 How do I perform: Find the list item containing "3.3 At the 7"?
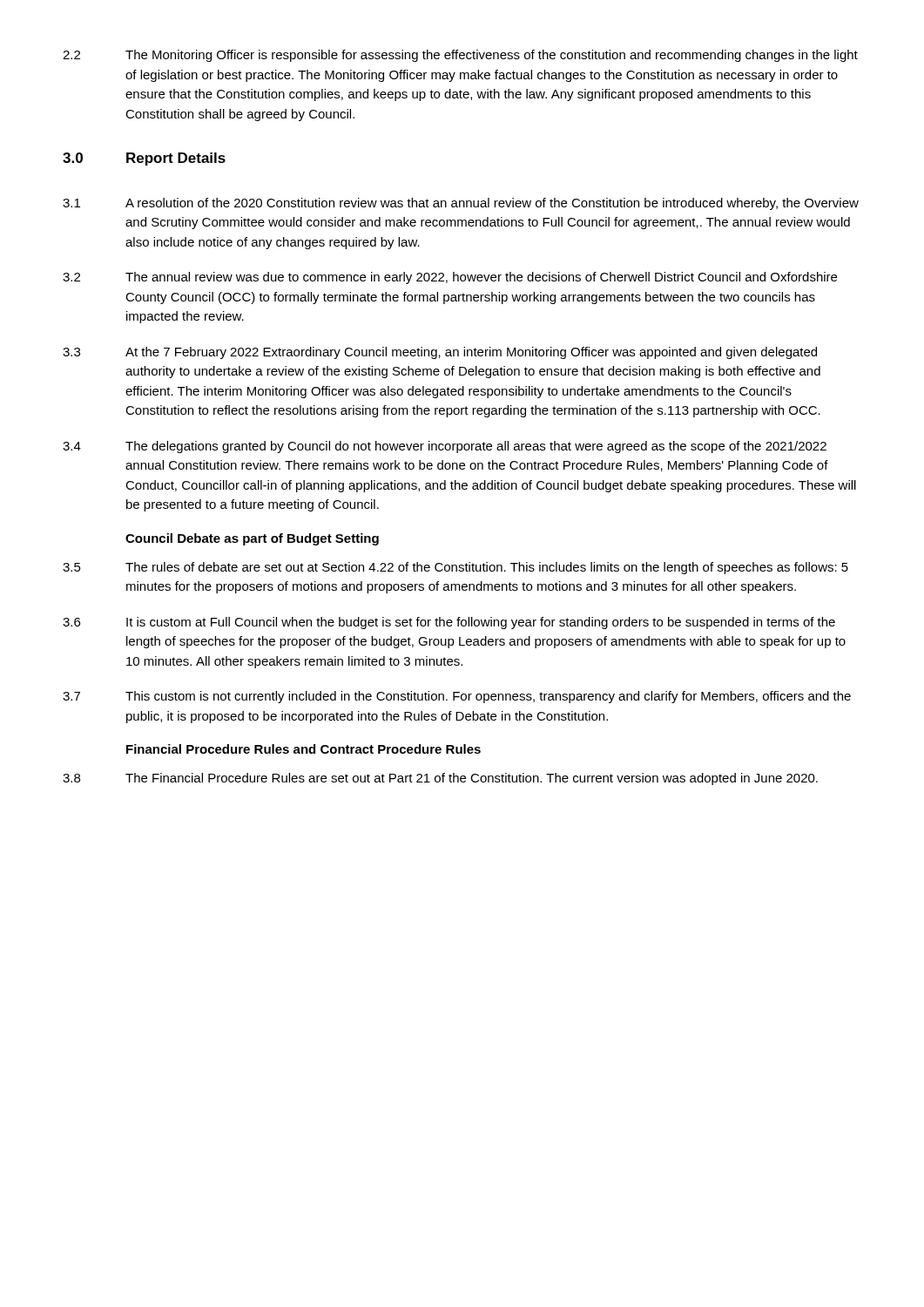(x=462, y=382)
